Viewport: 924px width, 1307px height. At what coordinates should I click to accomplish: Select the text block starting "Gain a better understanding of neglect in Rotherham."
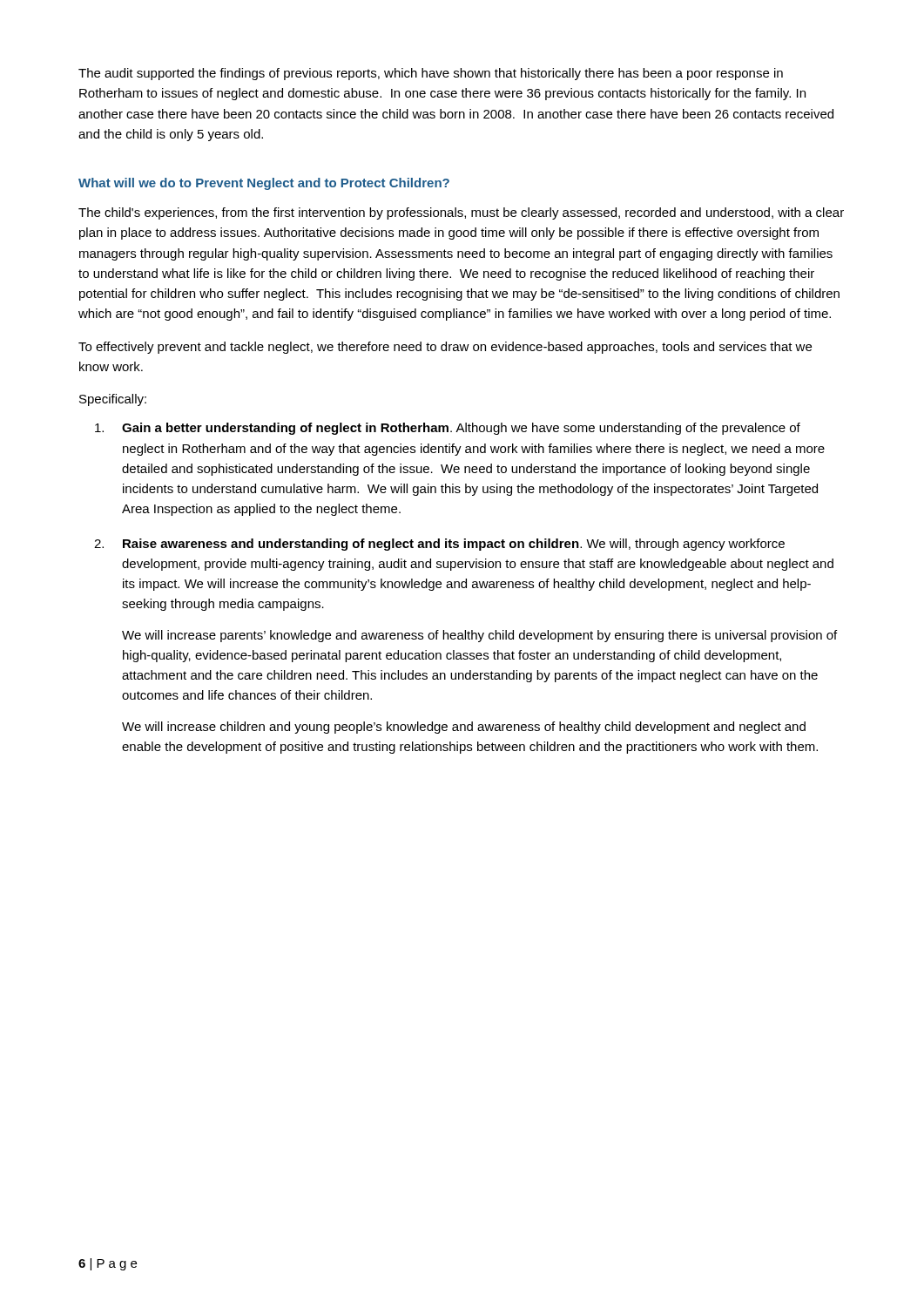click(470, 468)
